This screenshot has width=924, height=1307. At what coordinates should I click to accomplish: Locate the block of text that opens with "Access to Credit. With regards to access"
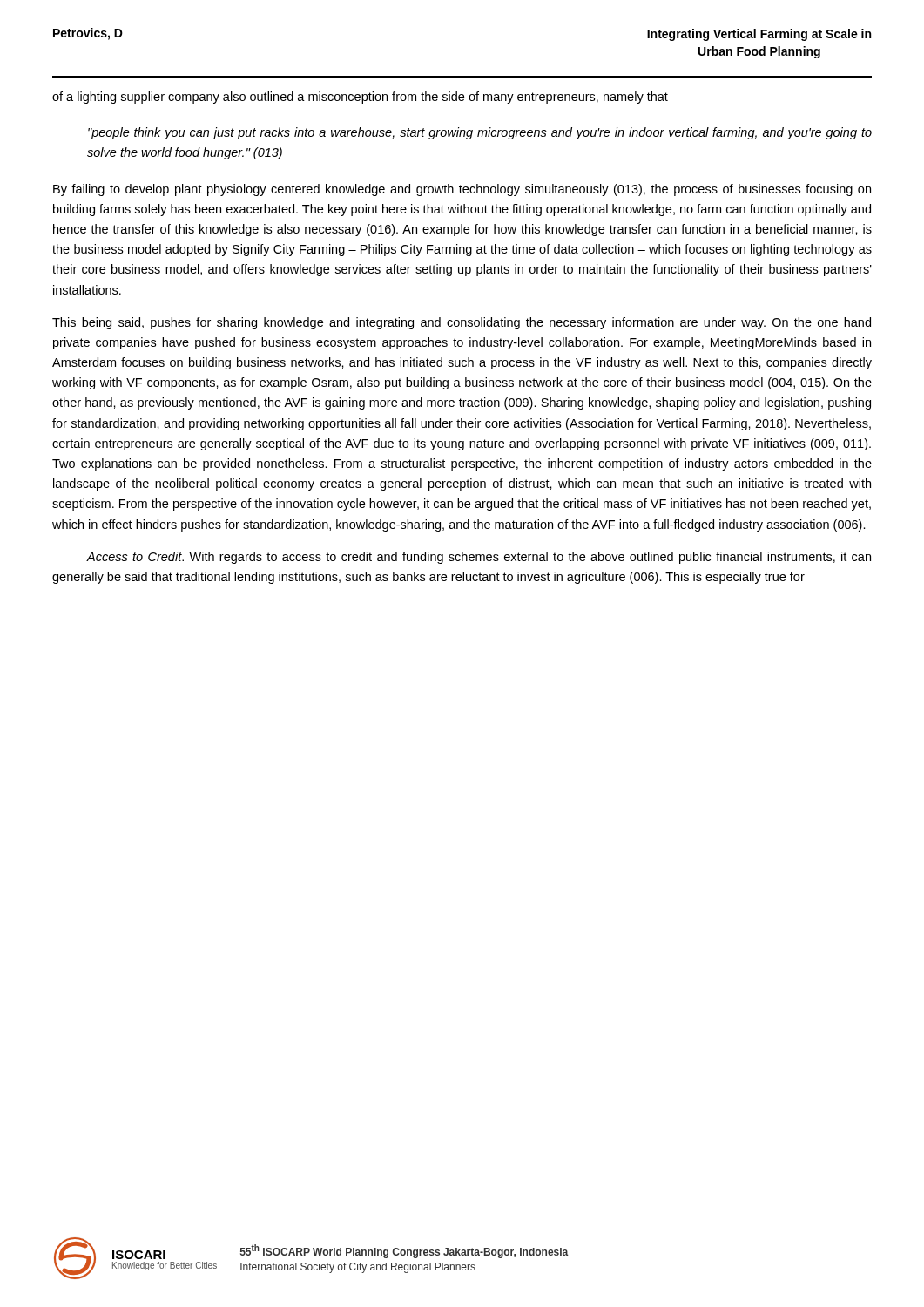[x=462, y=567]
